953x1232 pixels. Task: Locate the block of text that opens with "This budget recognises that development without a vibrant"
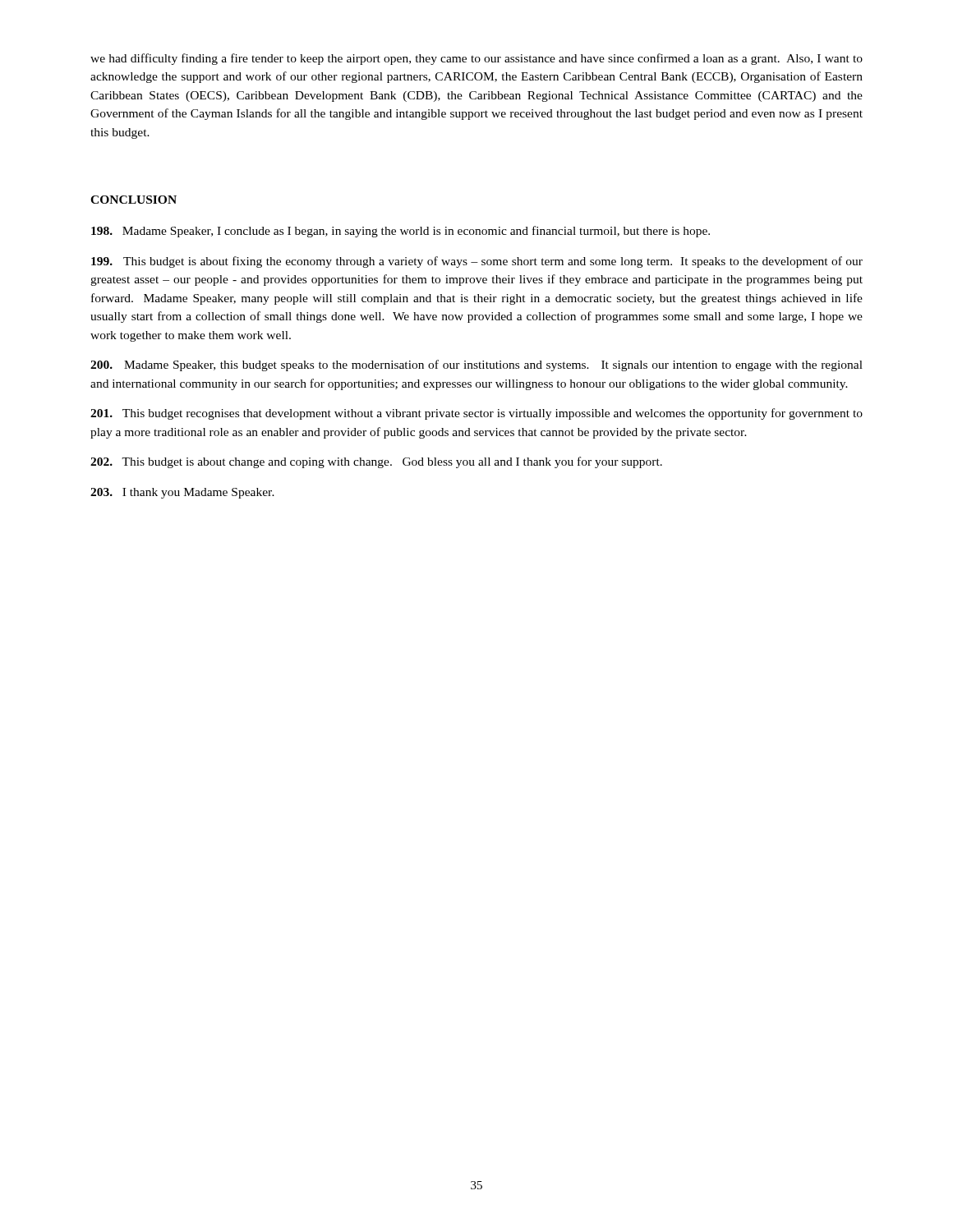[476, 422]
